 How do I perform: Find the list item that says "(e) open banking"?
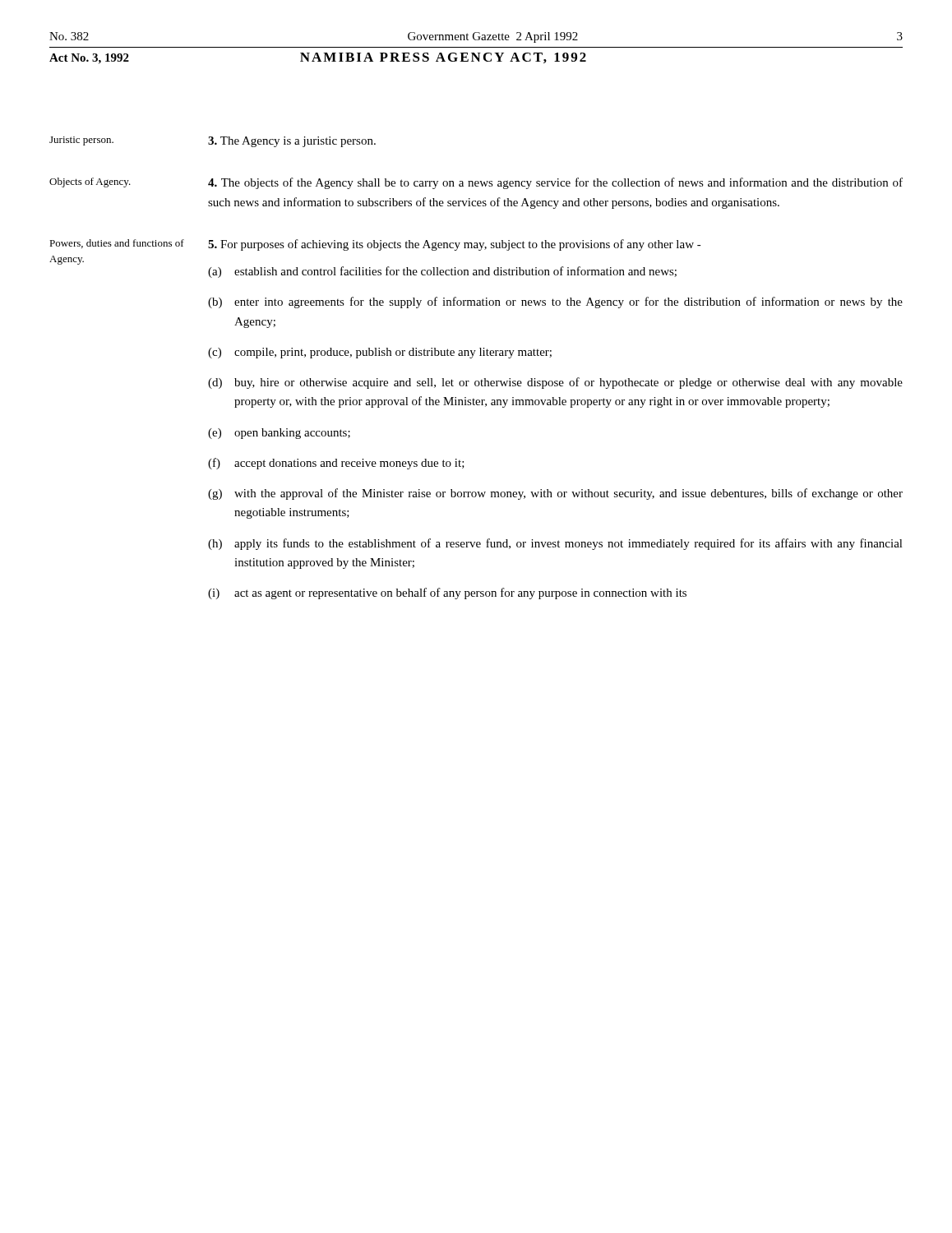pos(279,434)
